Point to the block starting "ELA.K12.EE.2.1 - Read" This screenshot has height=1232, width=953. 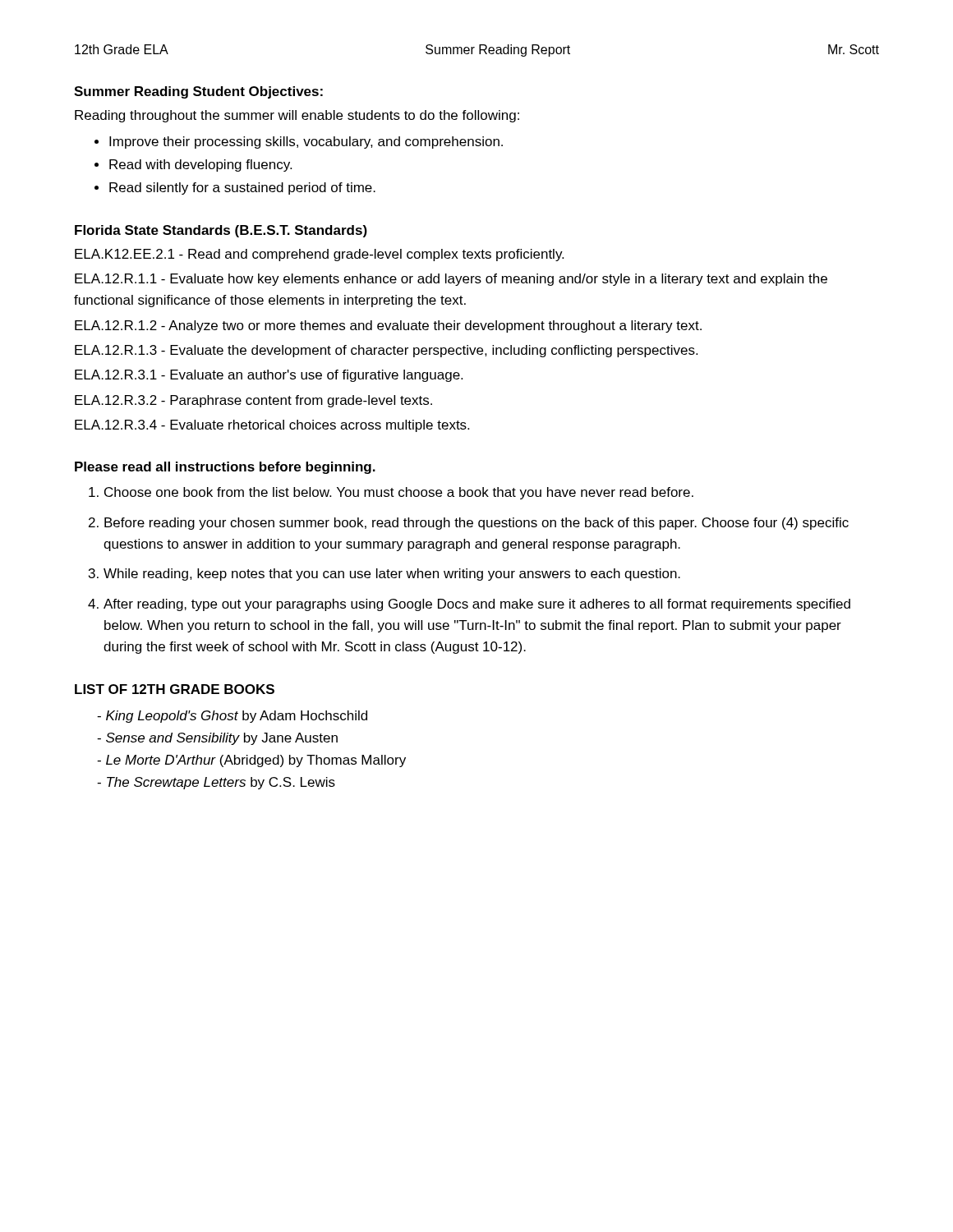(x=320, y=254)
